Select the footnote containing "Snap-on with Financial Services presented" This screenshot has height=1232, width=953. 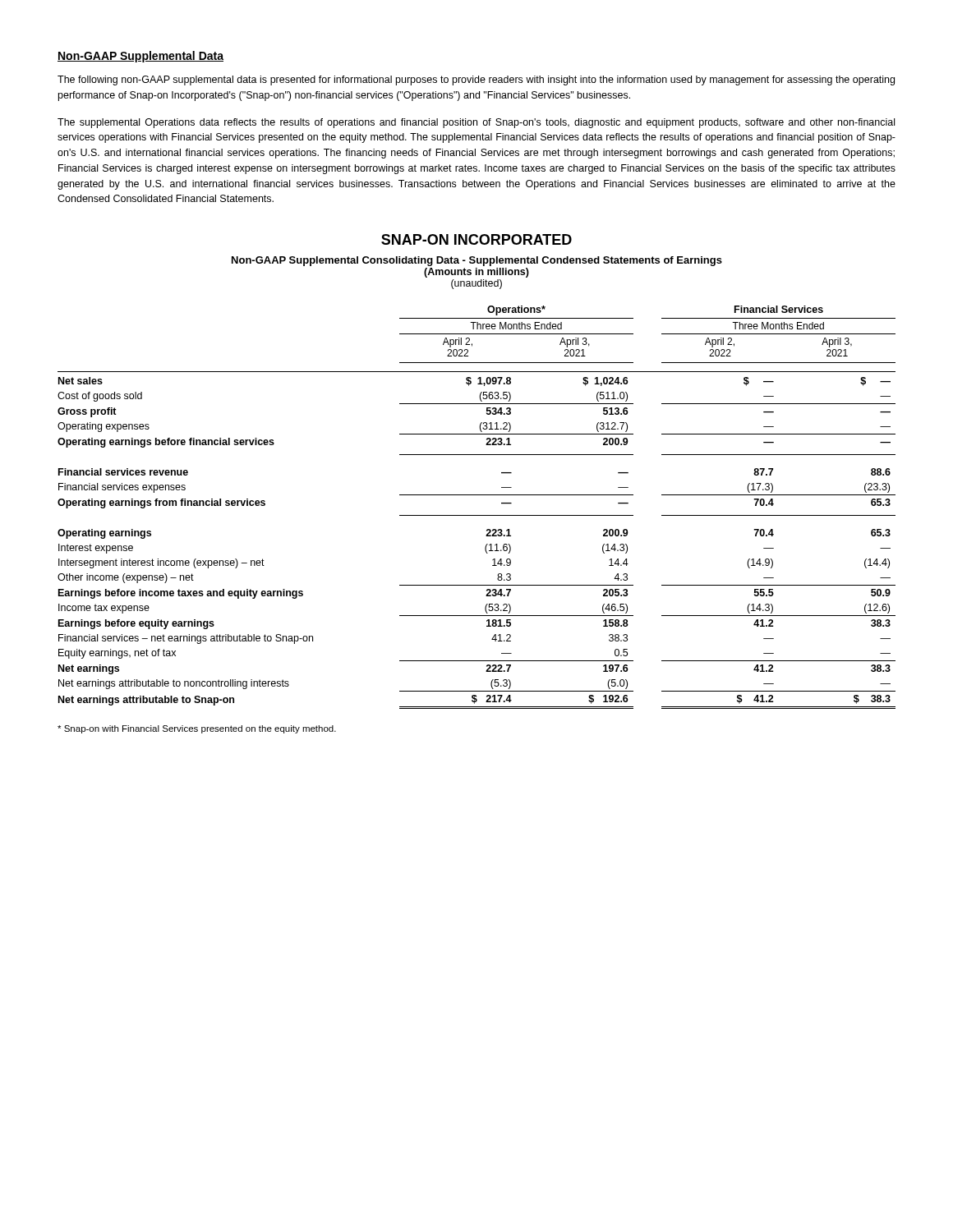tap(197, 728)
